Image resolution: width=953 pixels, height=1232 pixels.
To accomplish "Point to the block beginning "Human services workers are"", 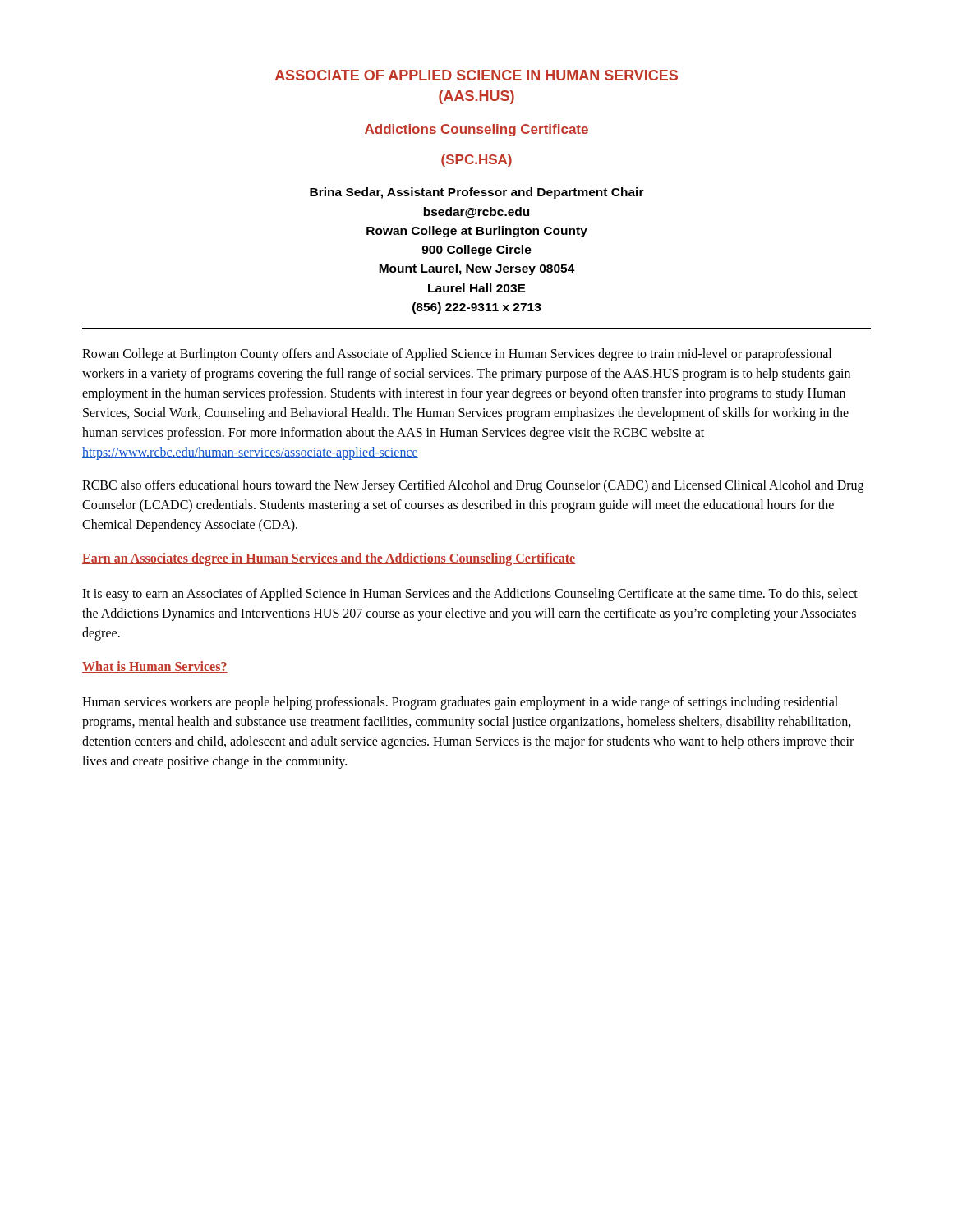I will (468, 732).
